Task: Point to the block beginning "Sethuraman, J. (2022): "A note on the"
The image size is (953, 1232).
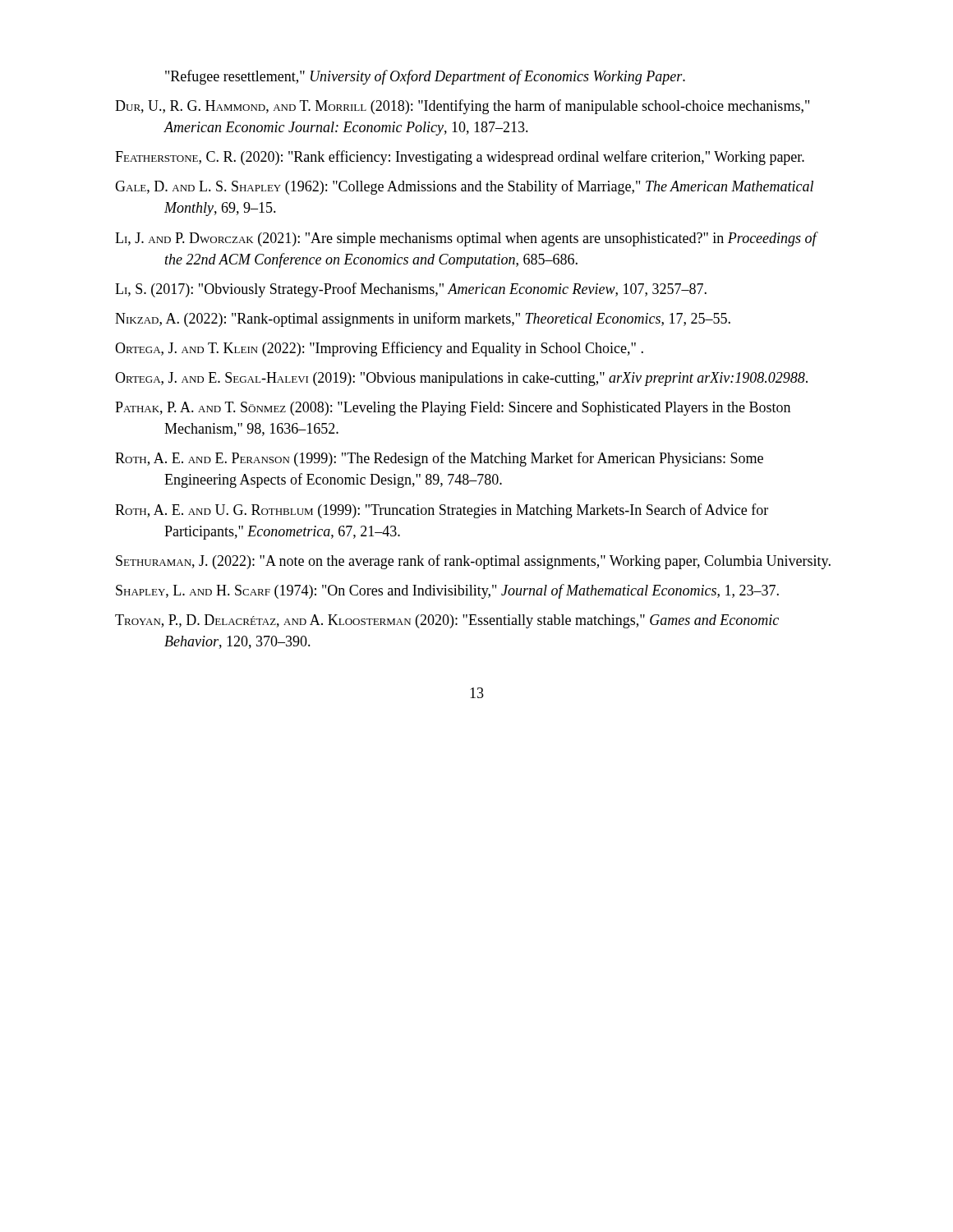Action: point(473,561)
